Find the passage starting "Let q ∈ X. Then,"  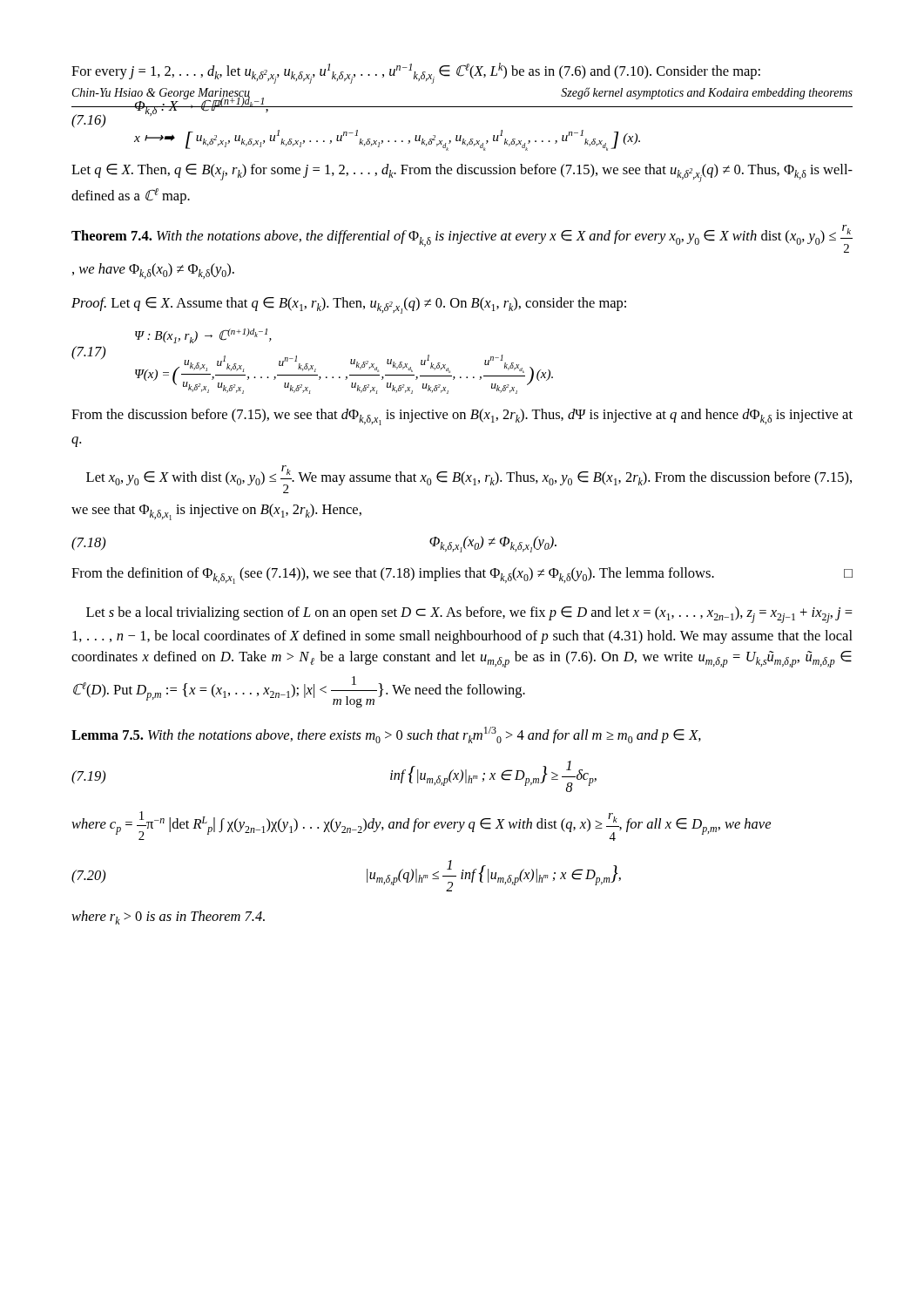[462, 182]
